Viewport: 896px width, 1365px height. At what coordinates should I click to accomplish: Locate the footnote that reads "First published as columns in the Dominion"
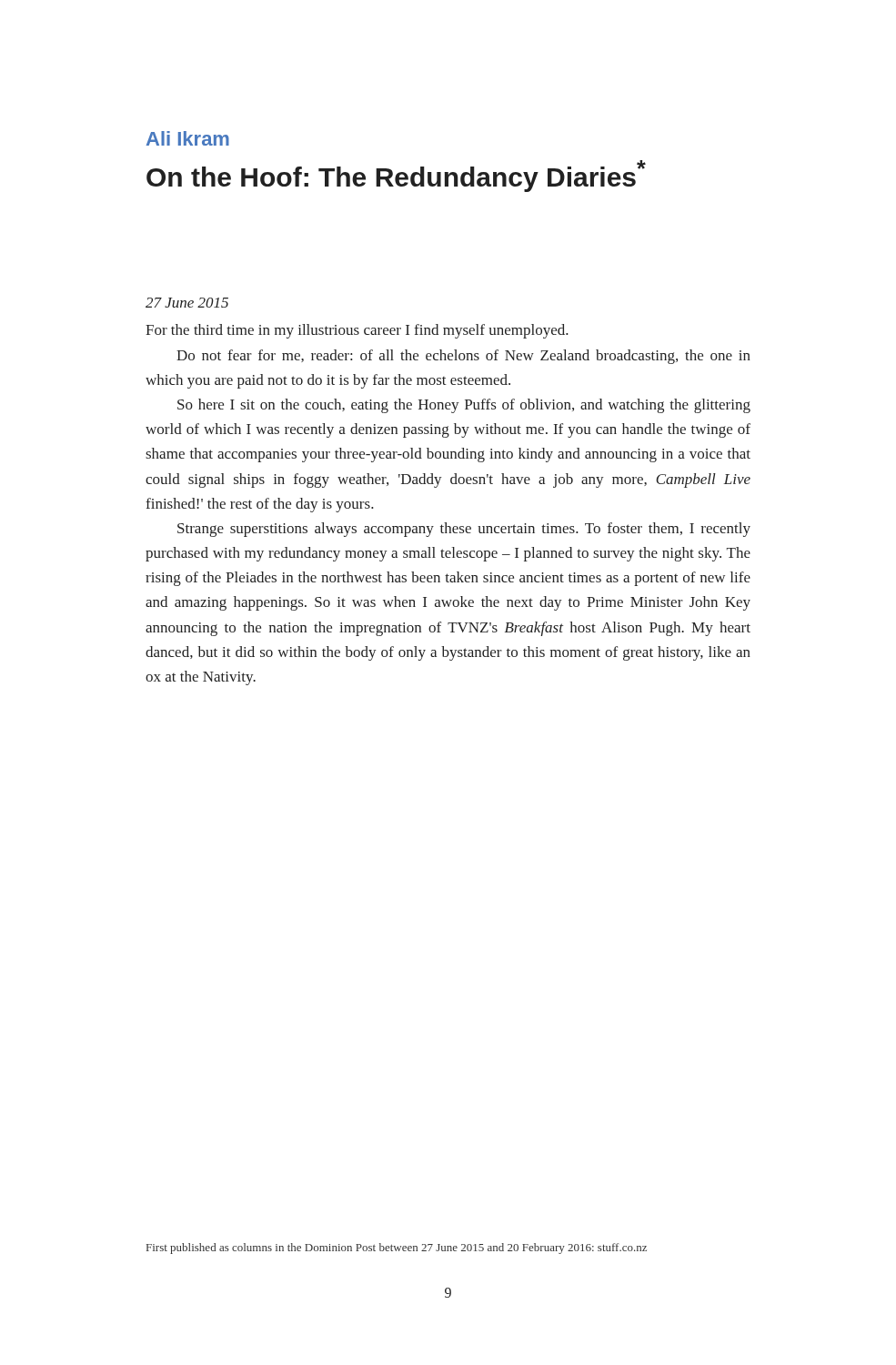(x=396, y=1247)
